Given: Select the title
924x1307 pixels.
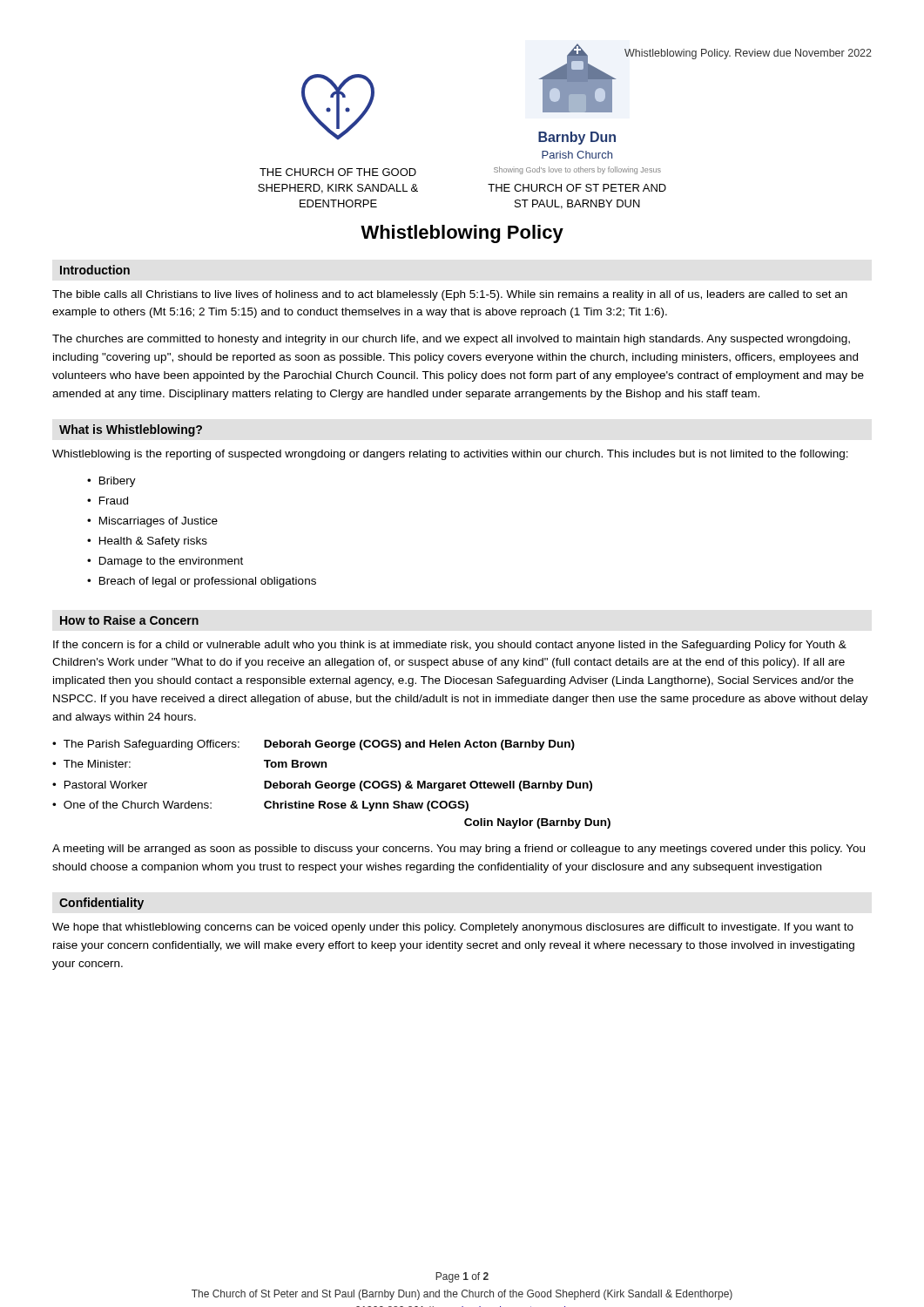Looking at the screenshot, I should 462,232.
